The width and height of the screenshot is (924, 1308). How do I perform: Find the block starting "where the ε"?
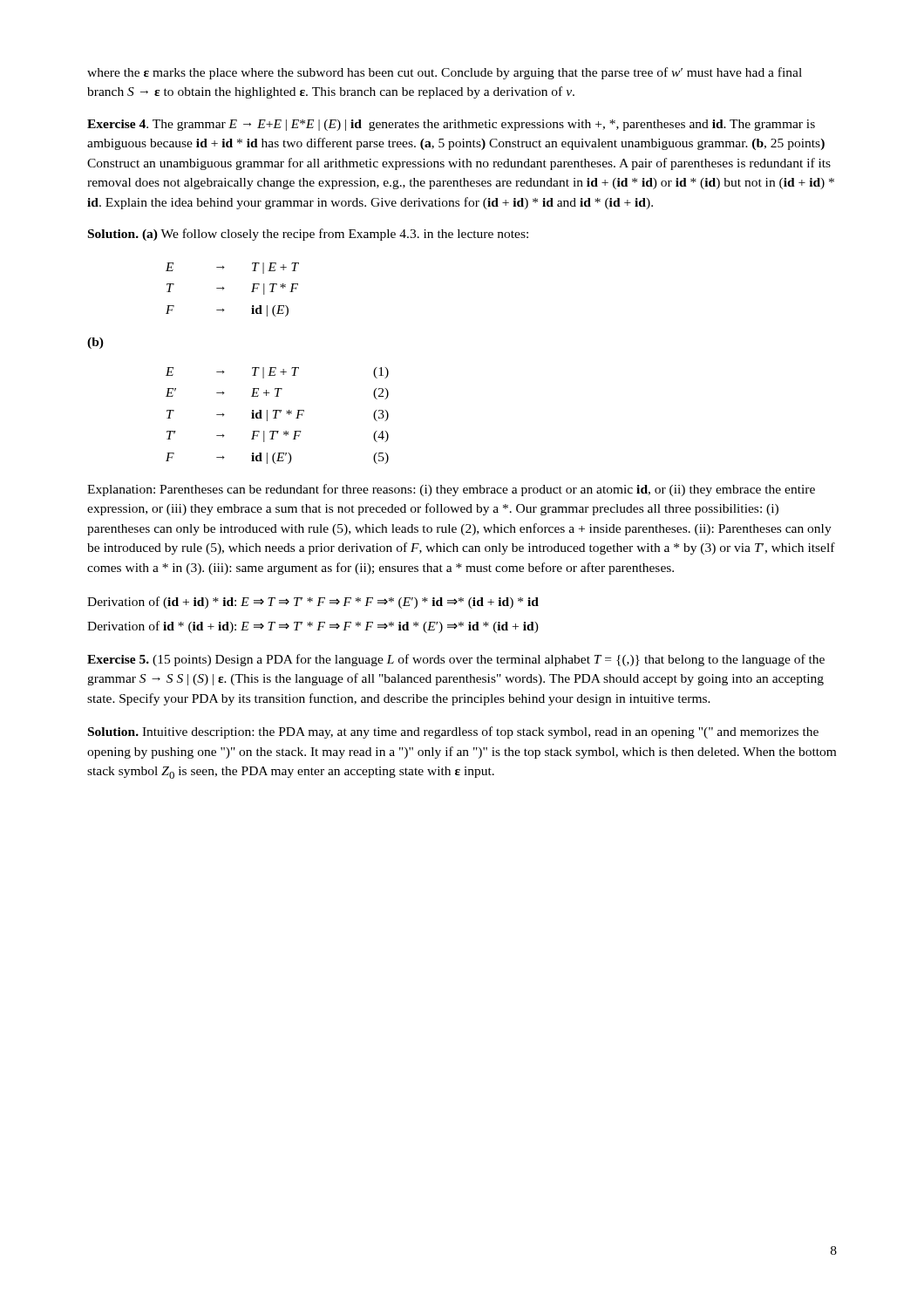click(x=445, y=82)
